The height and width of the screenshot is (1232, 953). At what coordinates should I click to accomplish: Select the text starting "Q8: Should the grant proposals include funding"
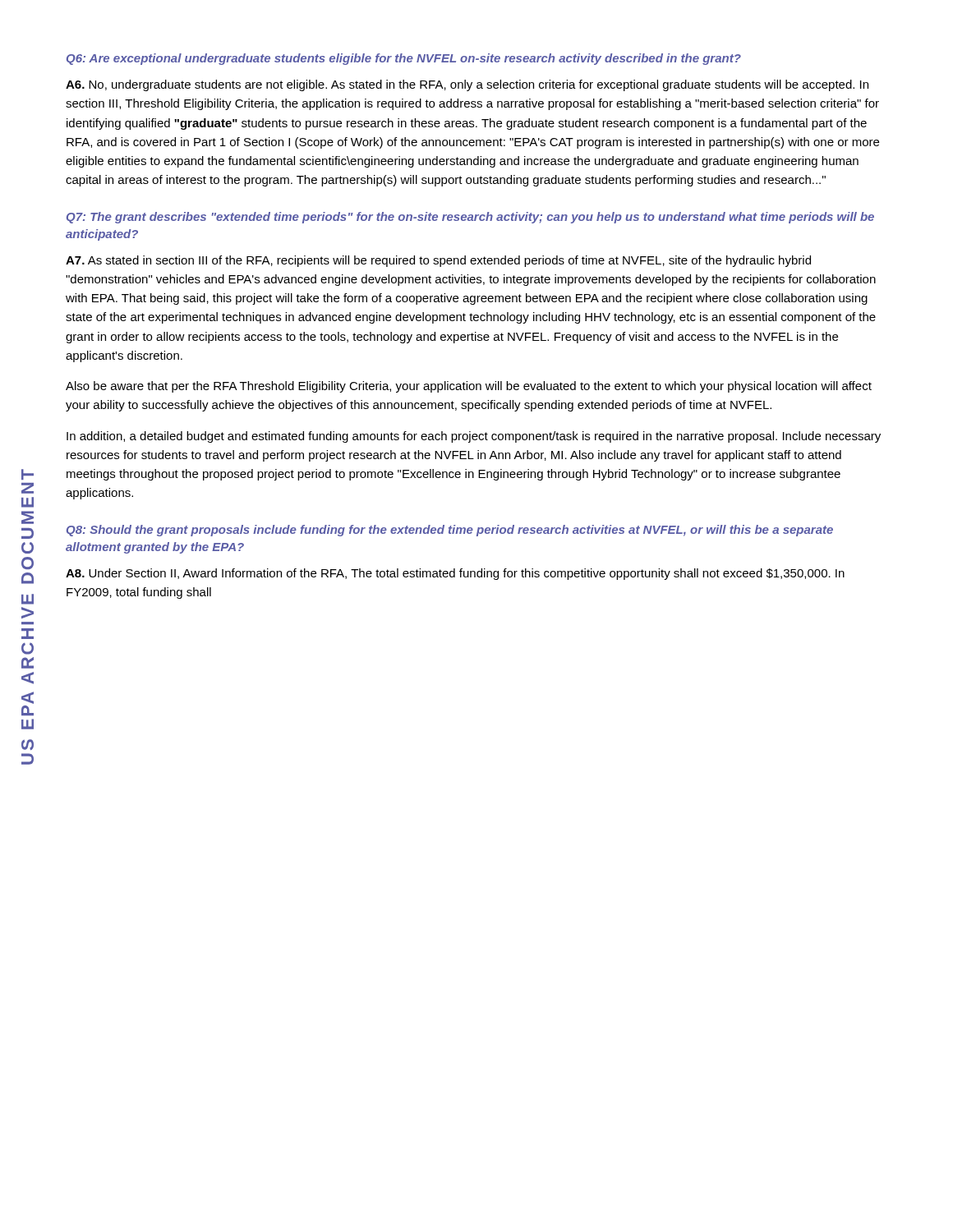pos(450,538)
